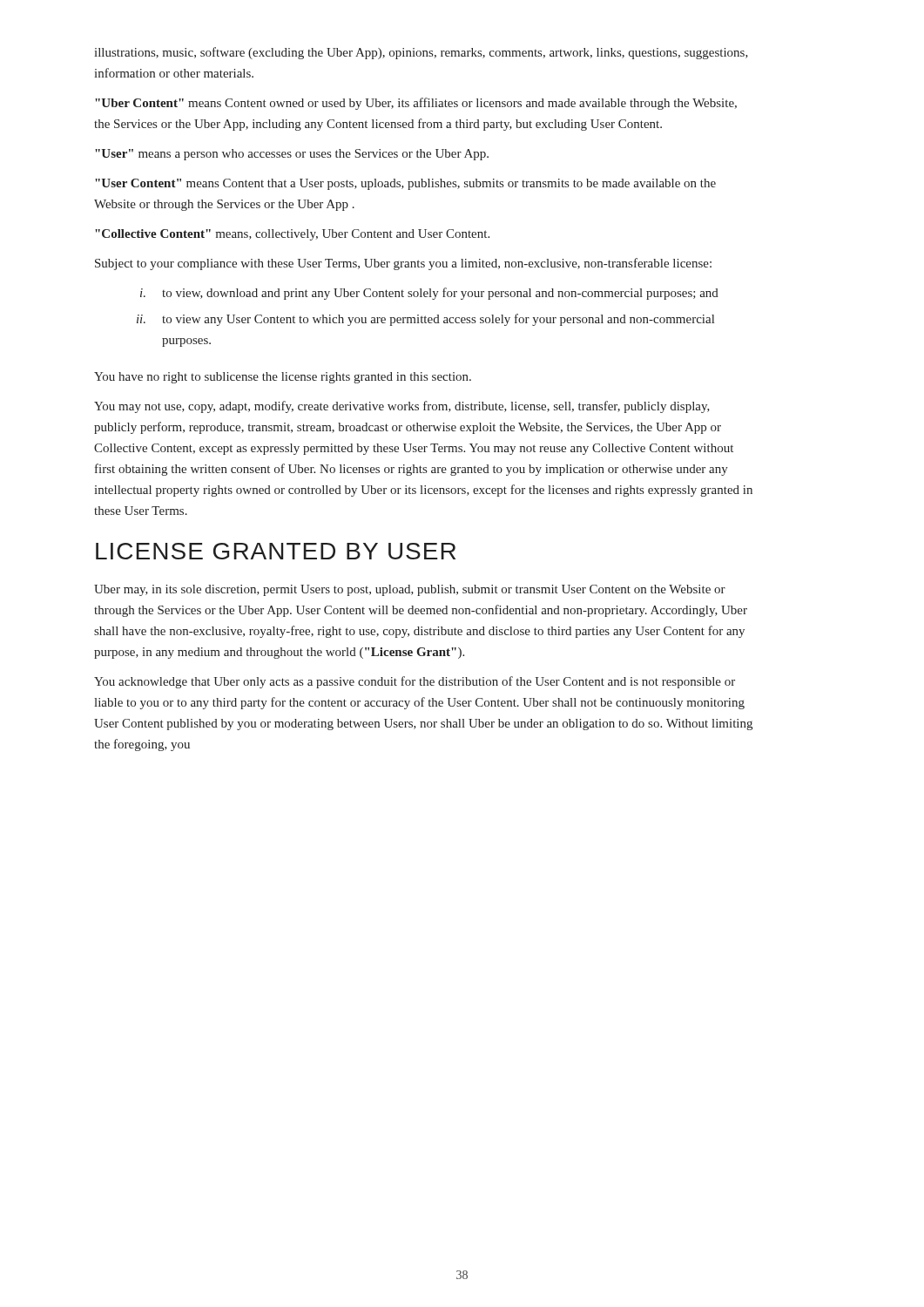This screenshot has width=924, height=1307.
Task: Navigate to the block starting ""Collective Content" means, collectively, Uber Content and"
Action: pyautogui.click(x=292, y=233)
